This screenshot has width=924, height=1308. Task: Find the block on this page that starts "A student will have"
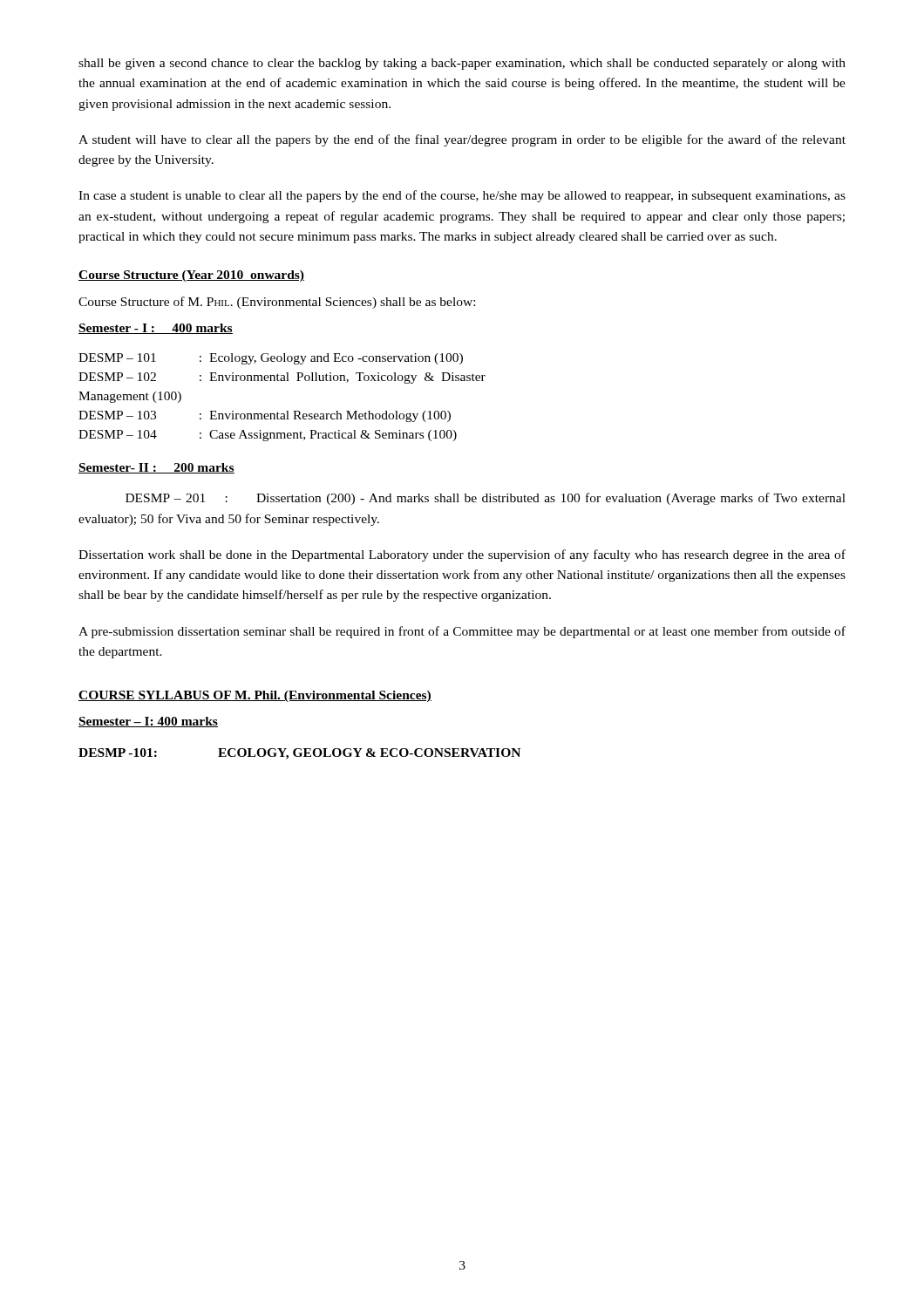(462, 149)
